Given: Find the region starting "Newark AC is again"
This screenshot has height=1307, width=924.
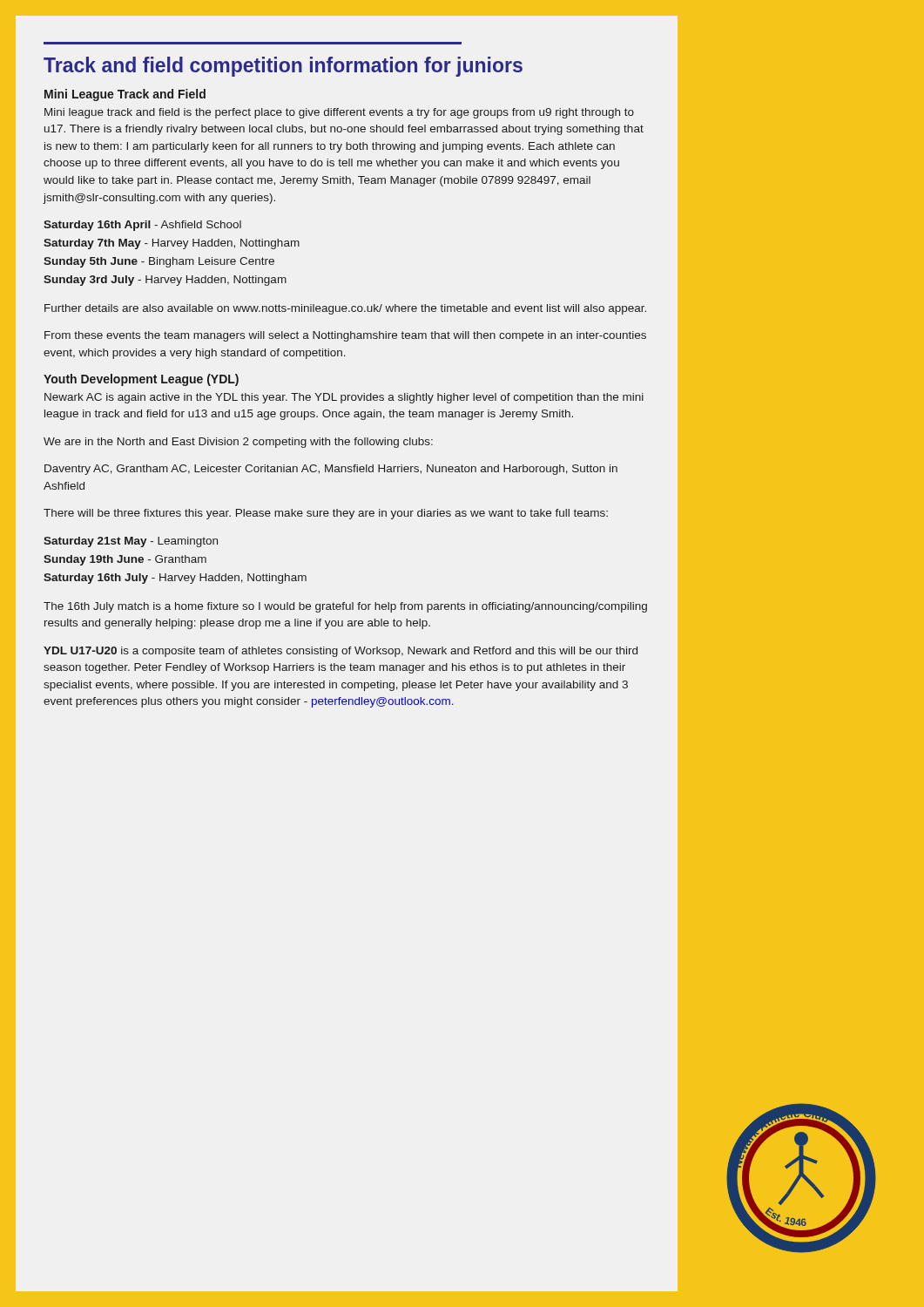Looking at the screenshot, I should (347, 405).
